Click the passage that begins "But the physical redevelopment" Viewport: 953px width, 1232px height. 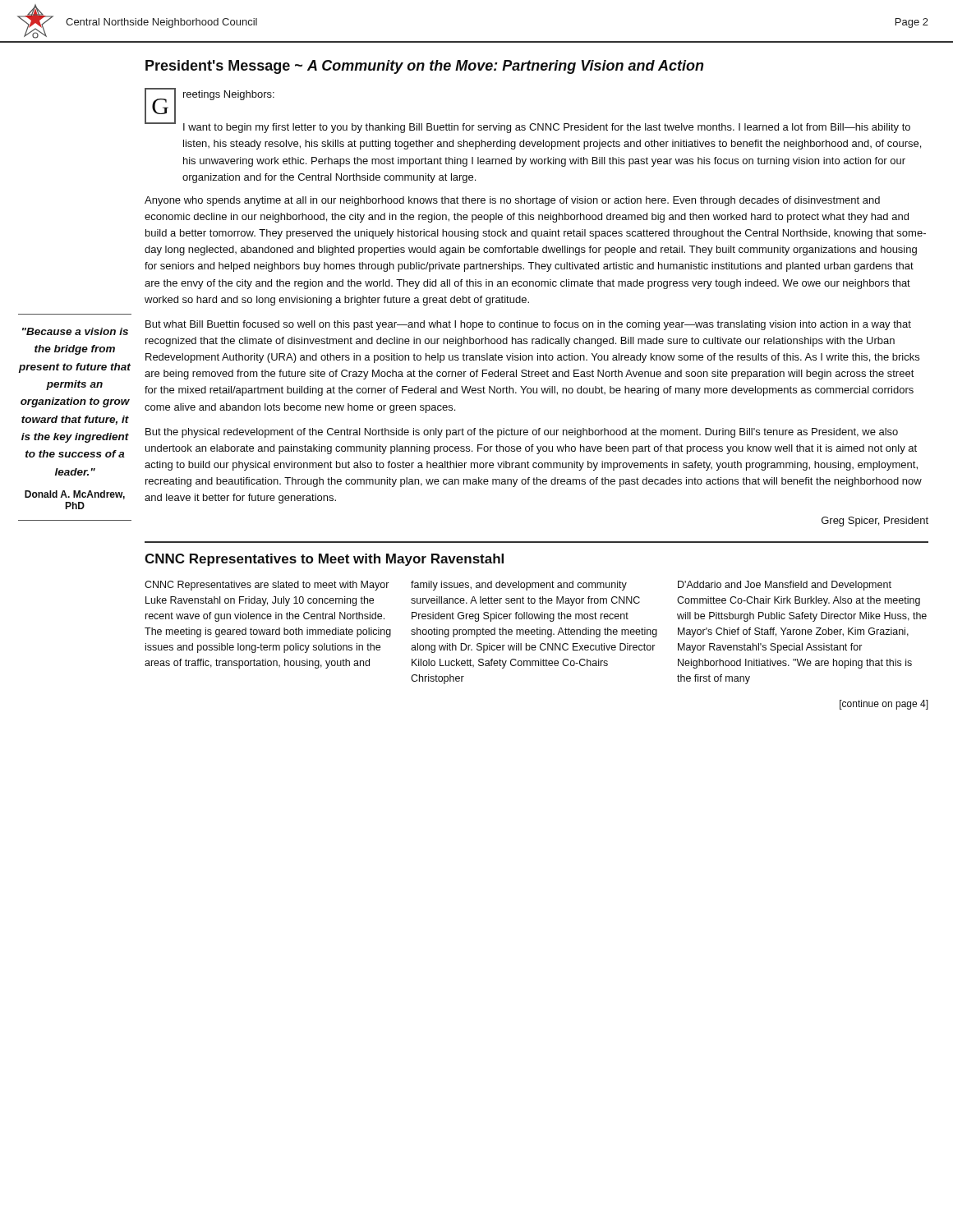tap(533, 464)
